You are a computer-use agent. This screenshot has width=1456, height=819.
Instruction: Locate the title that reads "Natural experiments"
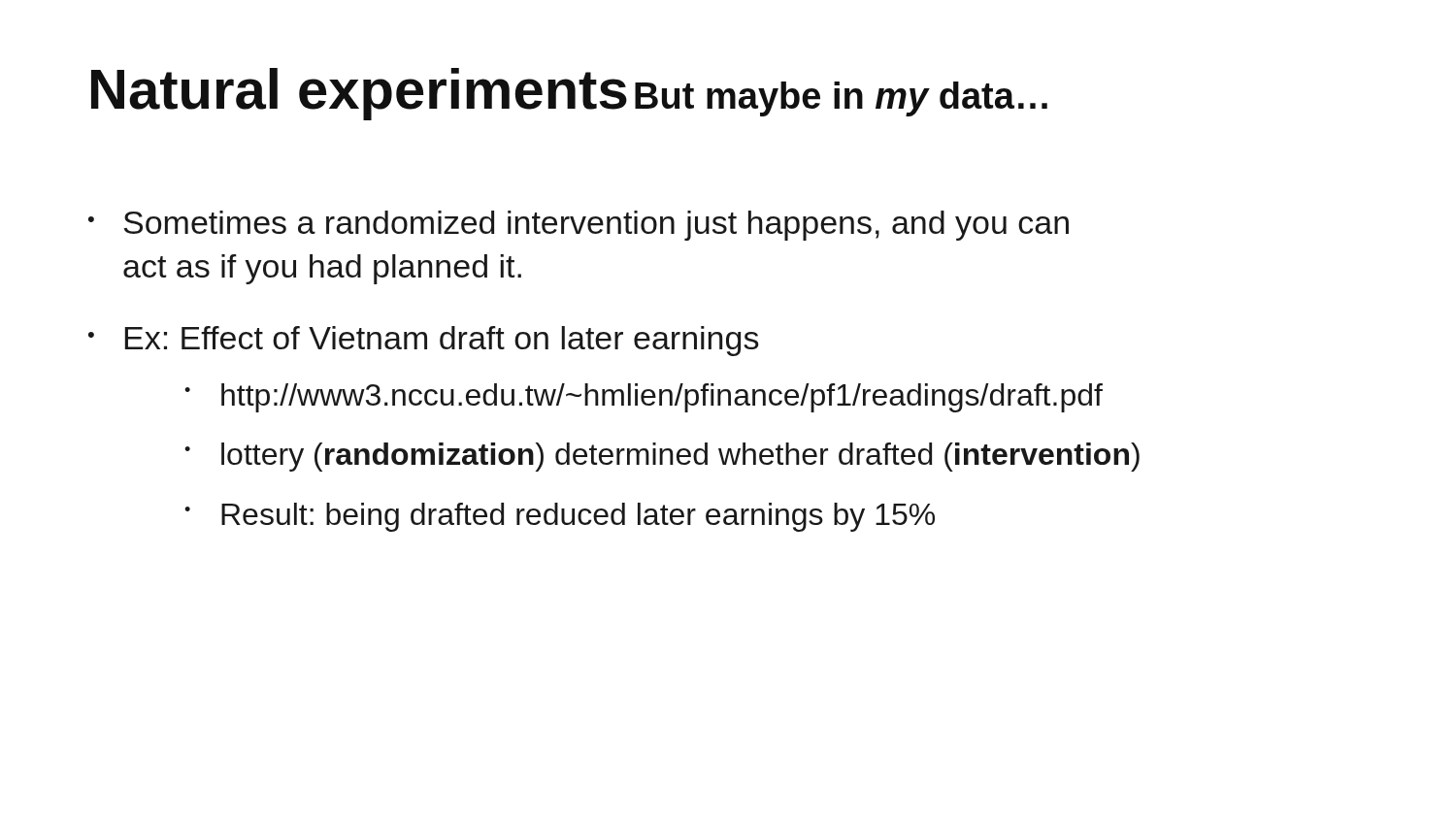[x=358, y=89]
